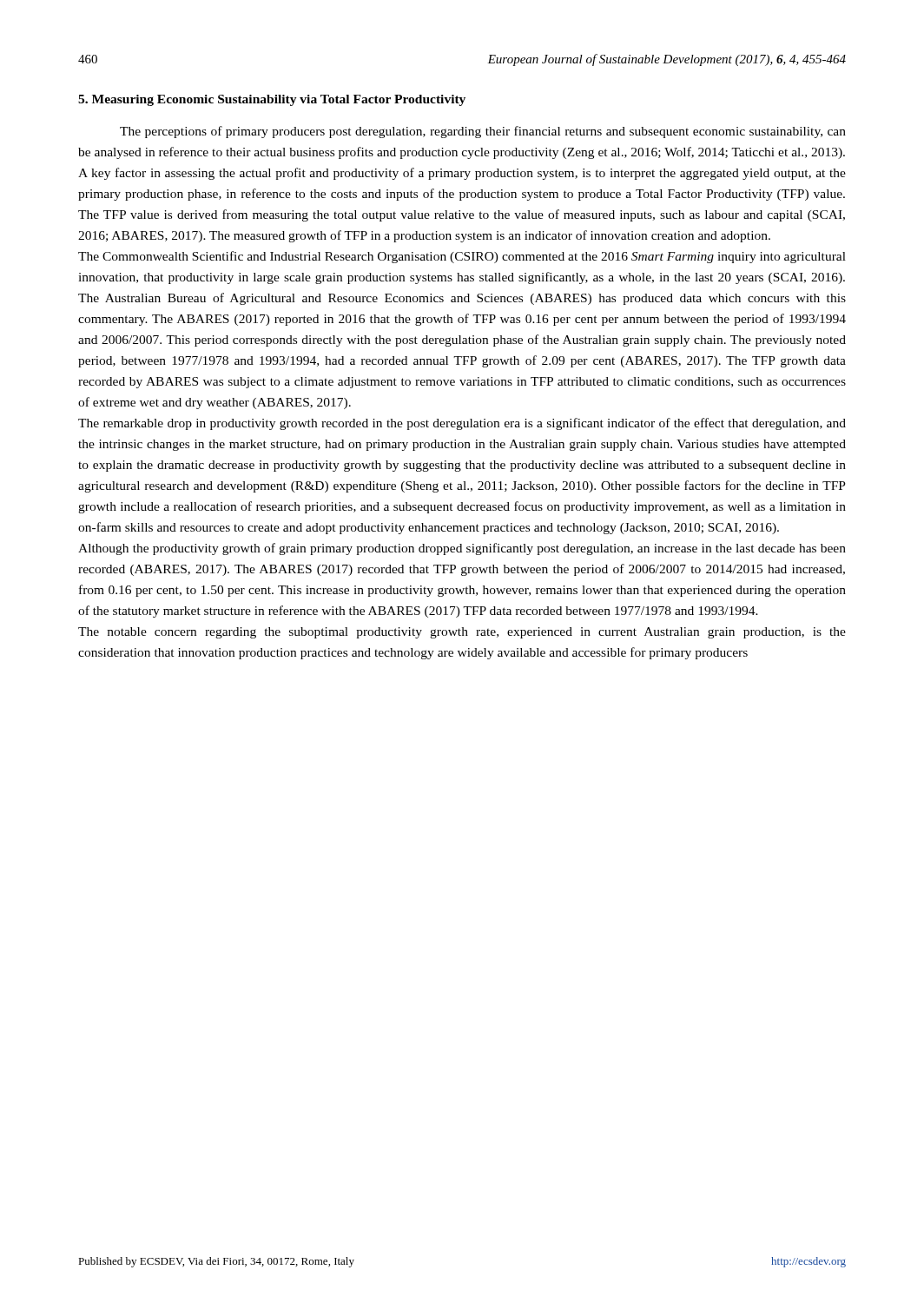The image size is (924, 1303).
Task: Click a section header
Action: 272,99
